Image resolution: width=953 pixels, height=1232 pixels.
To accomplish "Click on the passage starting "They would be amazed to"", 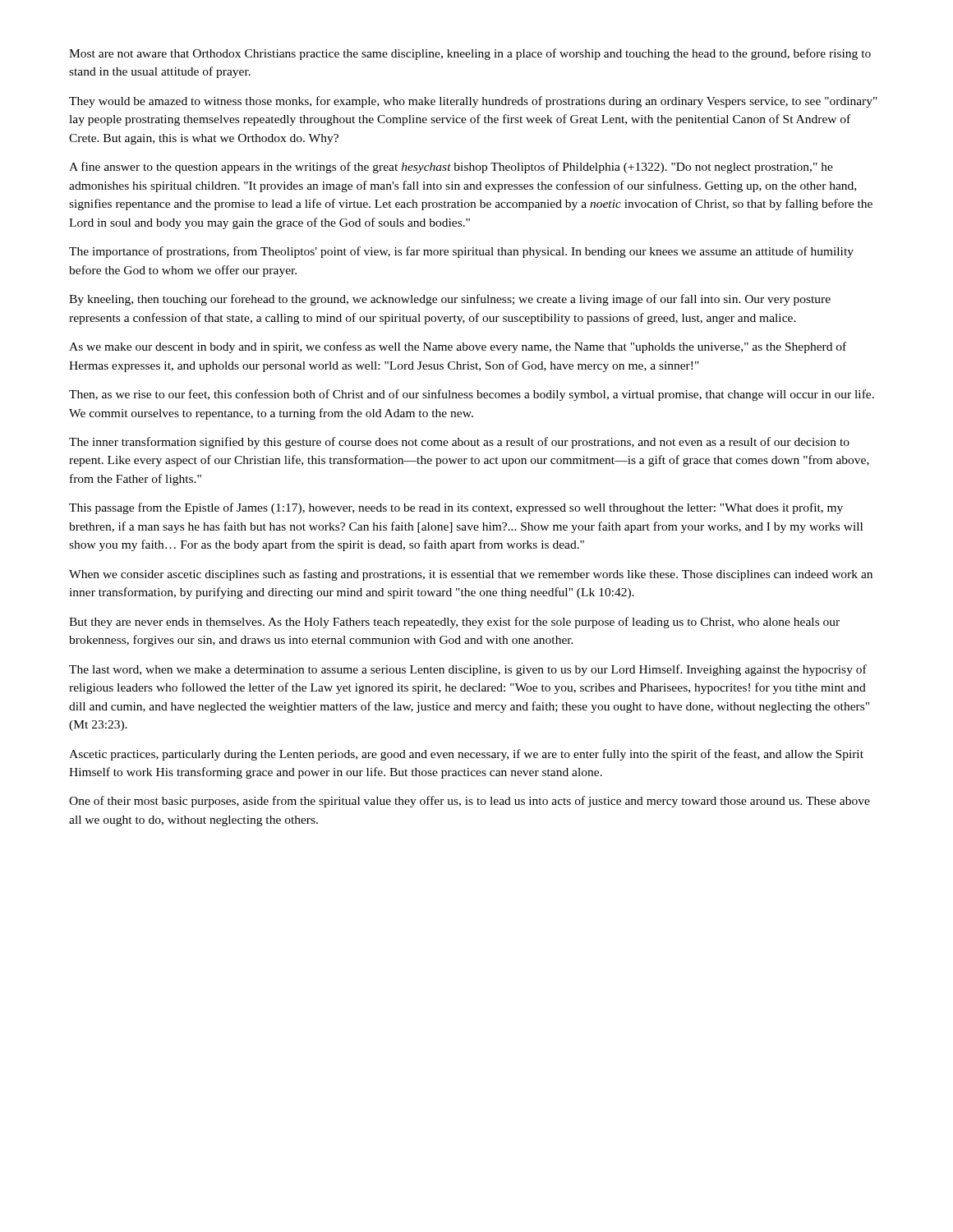I will [473, 119].
